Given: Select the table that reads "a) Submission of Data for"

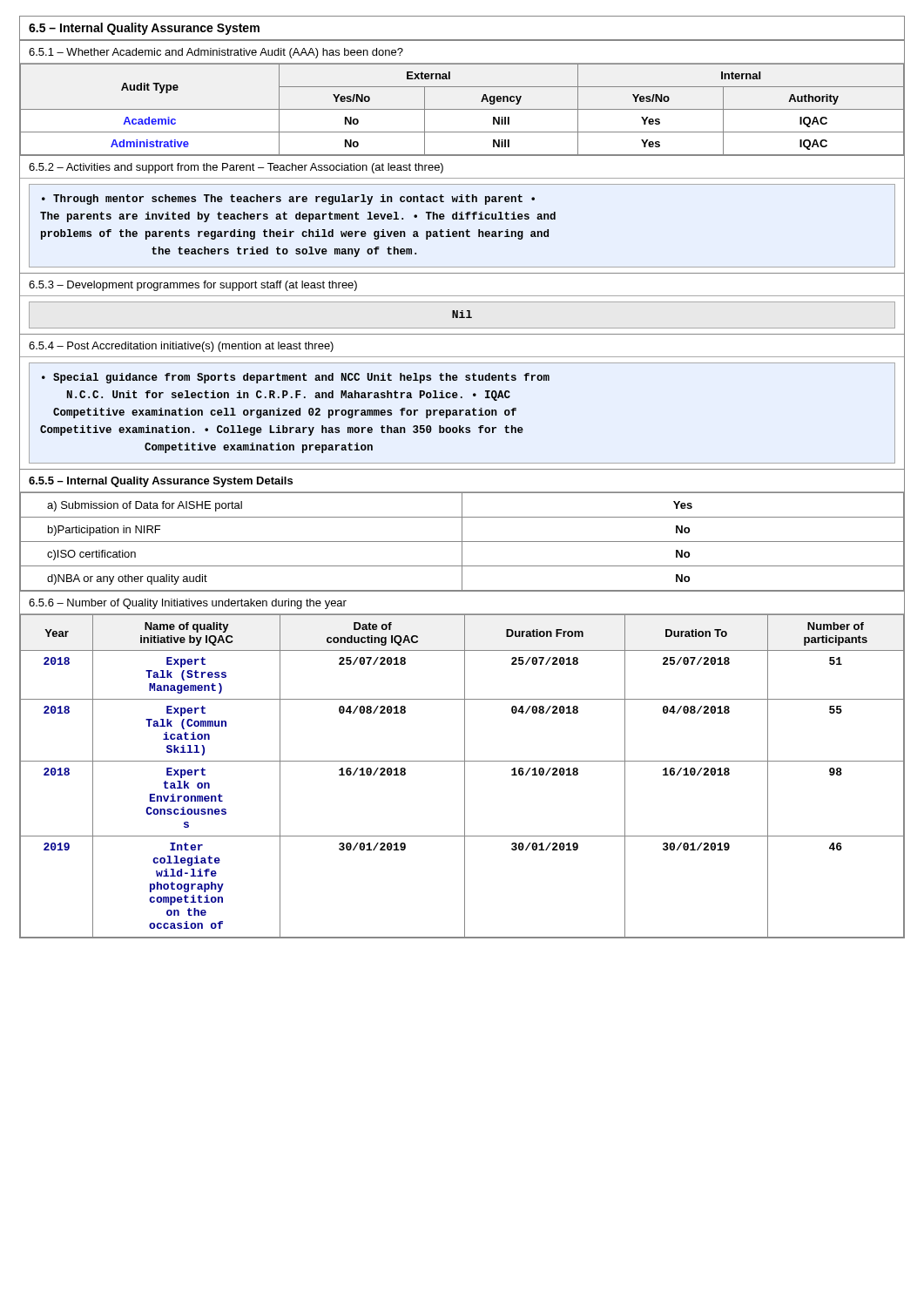Looking at the screenshot, I should click(x=462, y=542).
